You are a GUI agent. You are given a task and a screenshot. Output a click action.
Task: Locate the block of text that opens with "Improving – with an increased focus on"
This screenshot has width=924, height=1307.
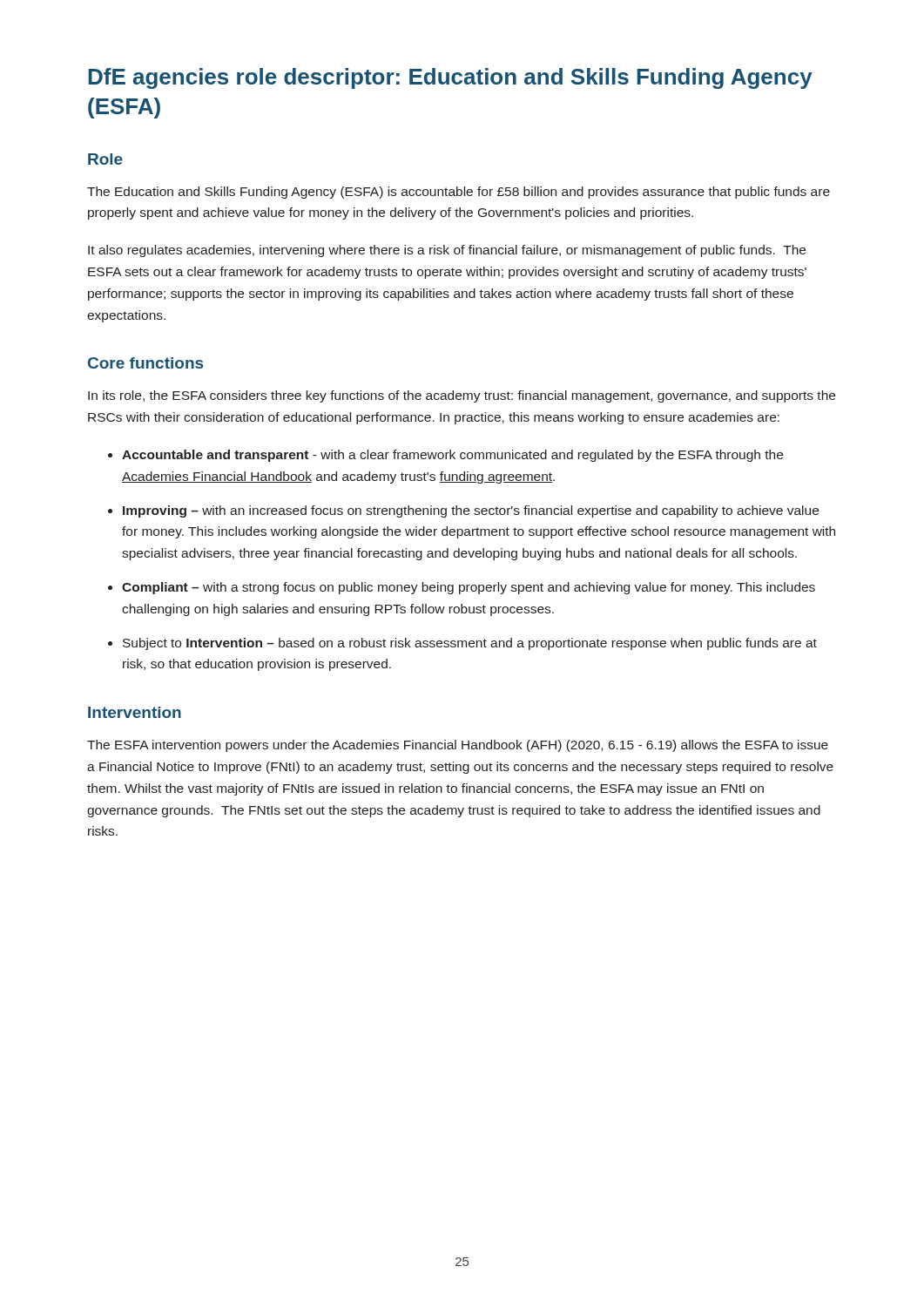[479, 531]
